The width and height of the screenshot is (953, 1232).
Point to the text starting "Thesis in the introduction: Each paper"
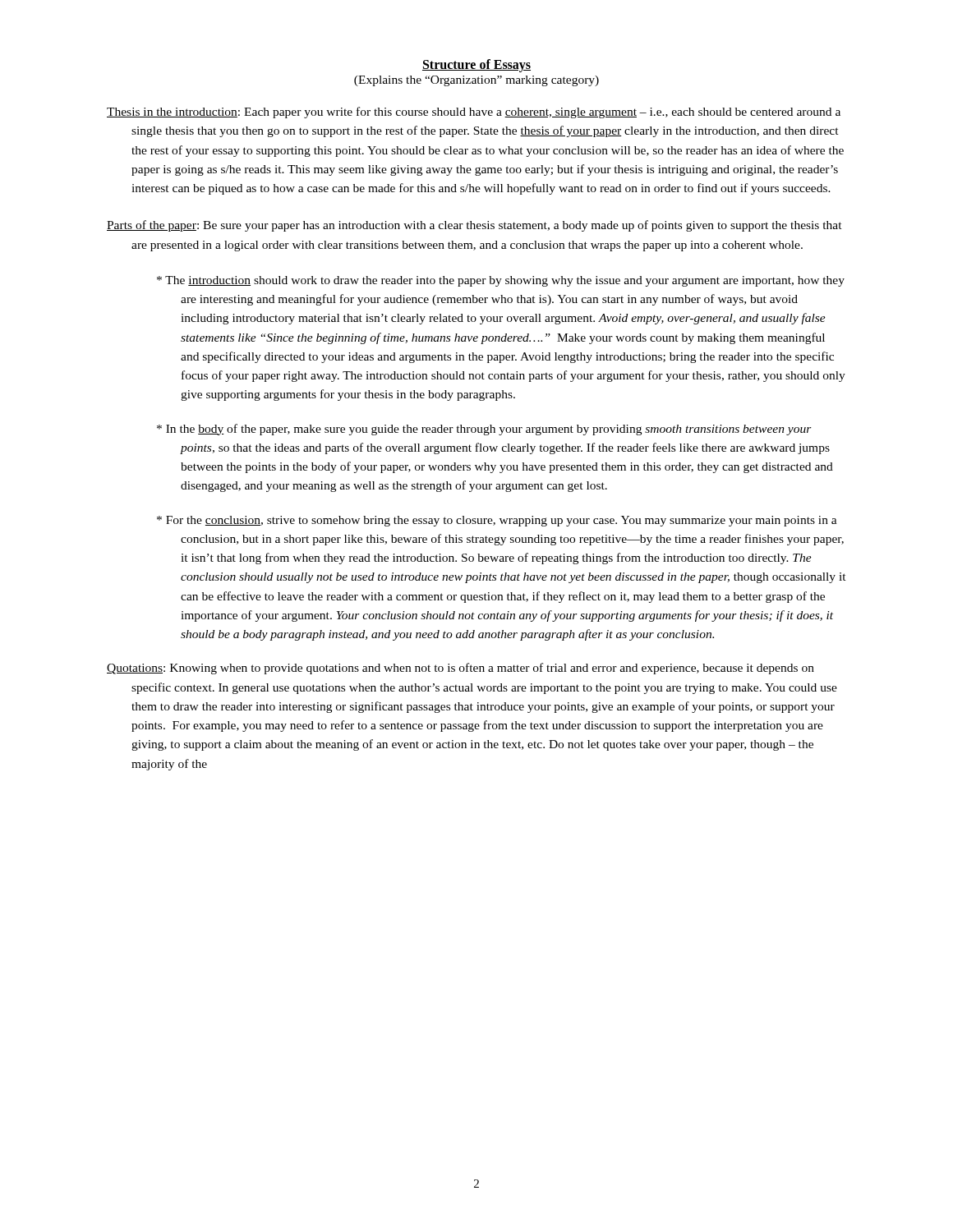475,150
